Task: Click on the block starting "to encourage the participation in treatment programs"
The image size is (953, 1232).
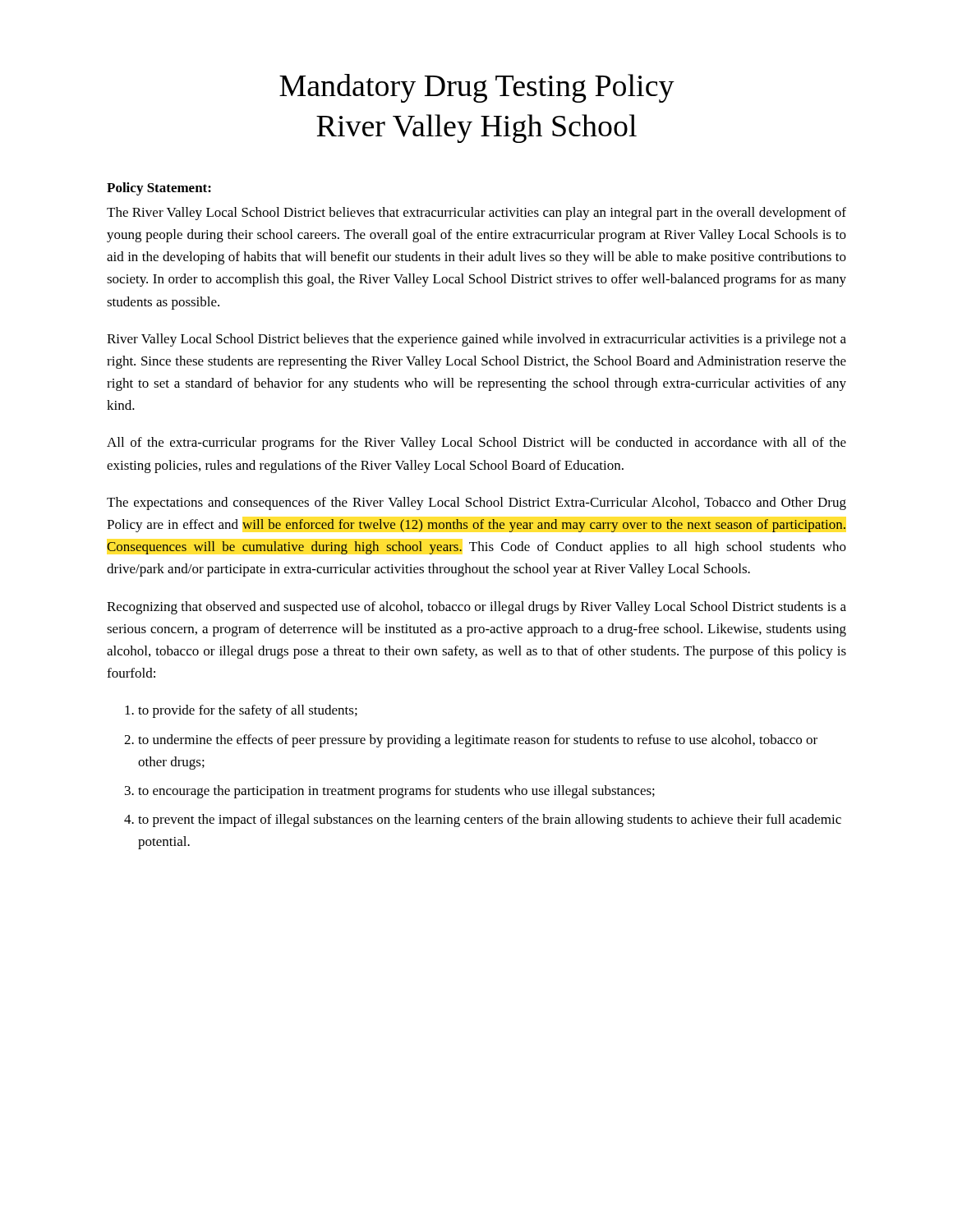Action: [397, 790]
